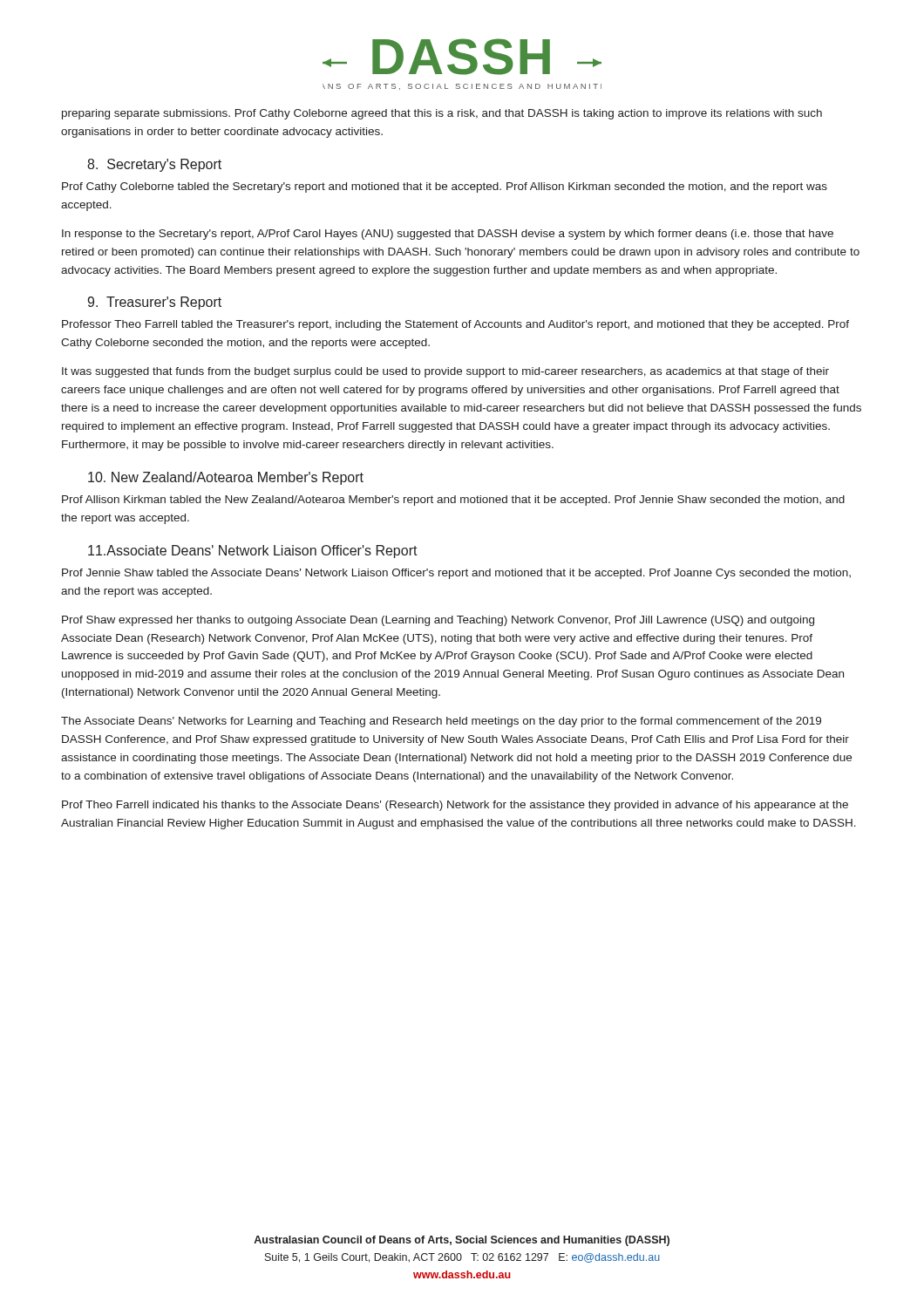Viewport: 924px width, 1308px height.
Task: Click on the passage starting "It was suggested that funds from the budget"
Action: [x=461, y=408]
